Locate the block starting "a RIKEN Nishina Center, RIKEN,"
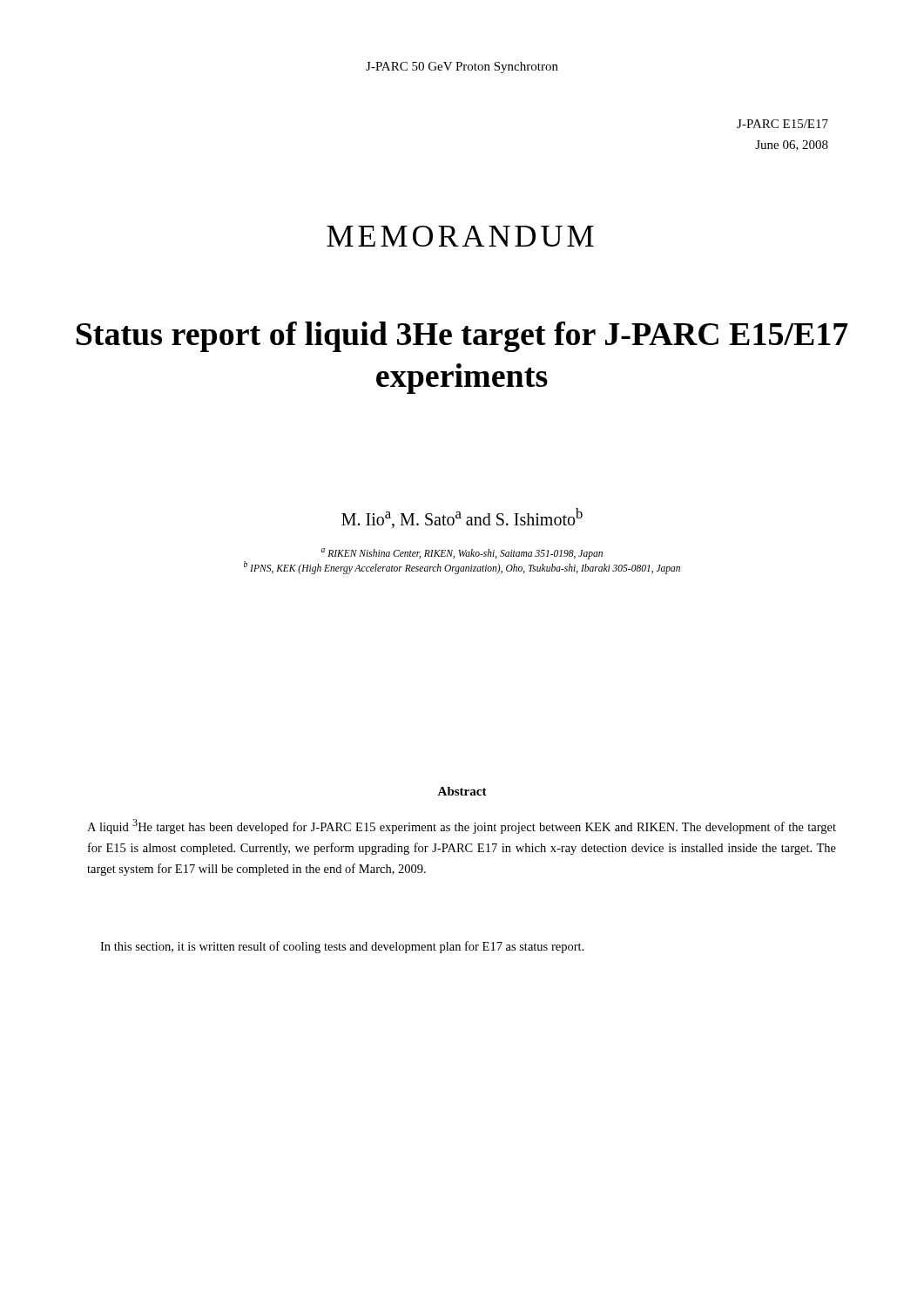The height and width of the screenshot is (1307, 924). [x=462, y=551]
